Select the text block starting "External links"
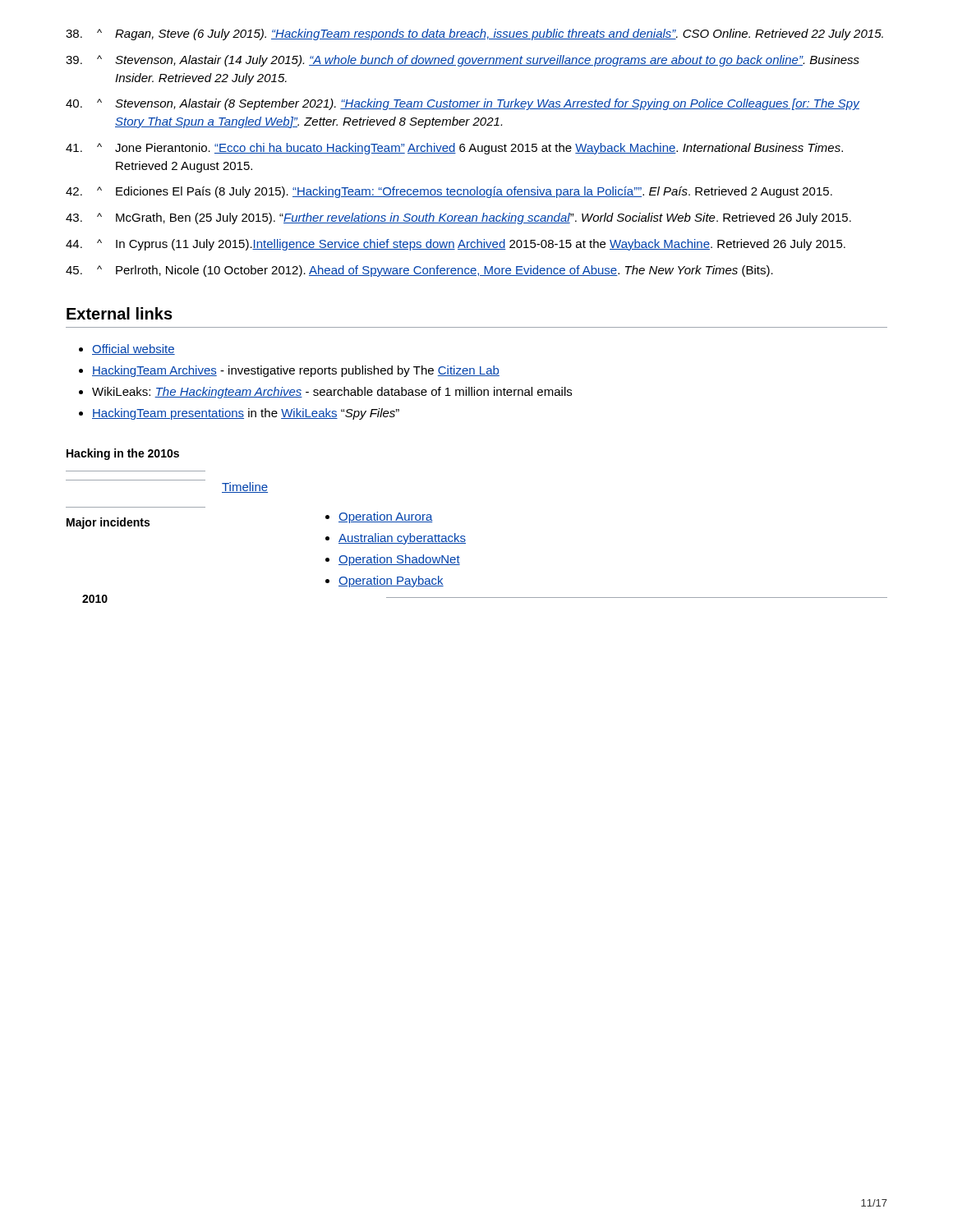The width and height of the screenshot is (953, 1232). point(119,314)
